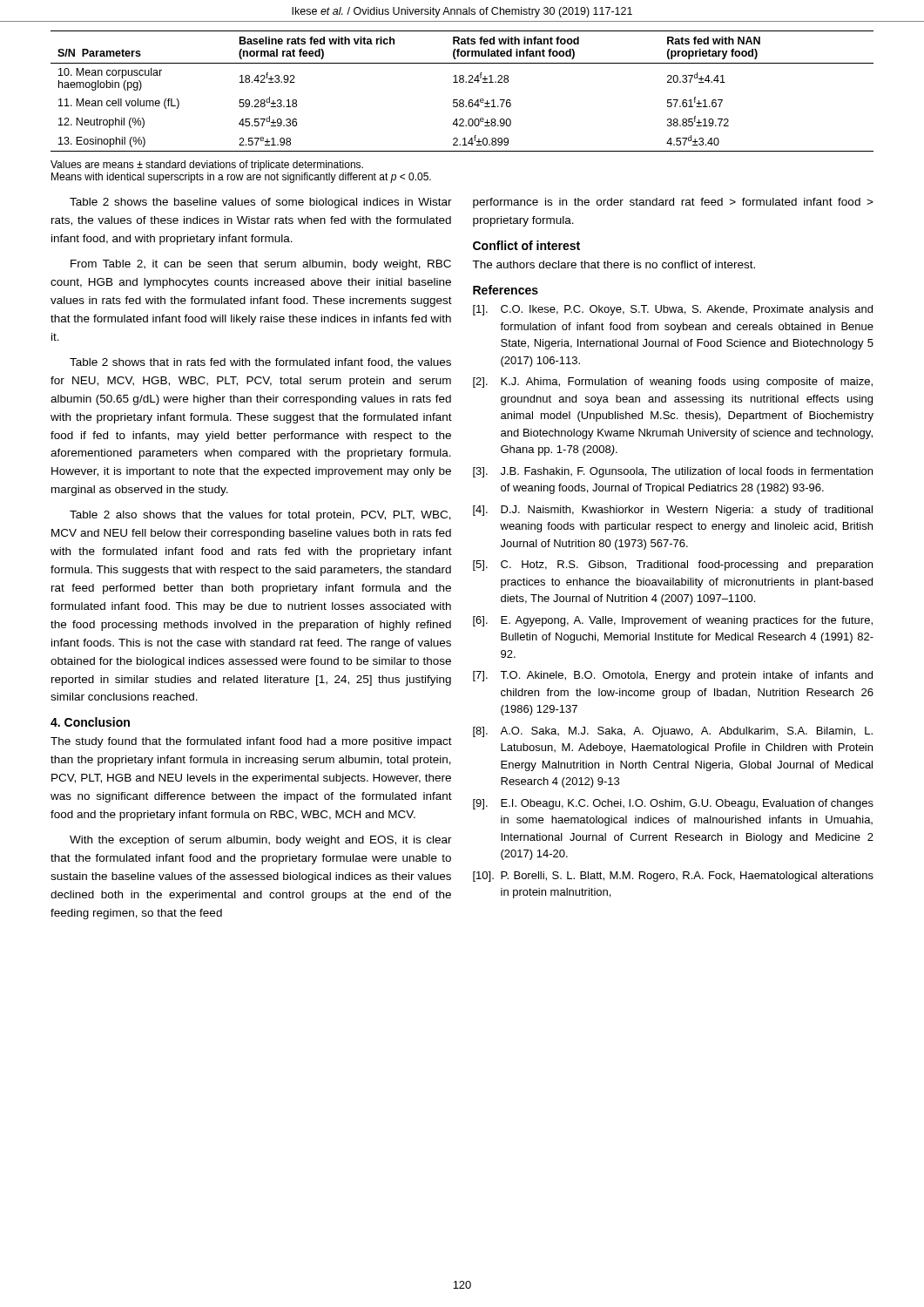Image resolution: width=924 pixels, height=1307 pixels.
Task: Select the text block starting "4. Conclusion"
Action: tap(91, 723)
